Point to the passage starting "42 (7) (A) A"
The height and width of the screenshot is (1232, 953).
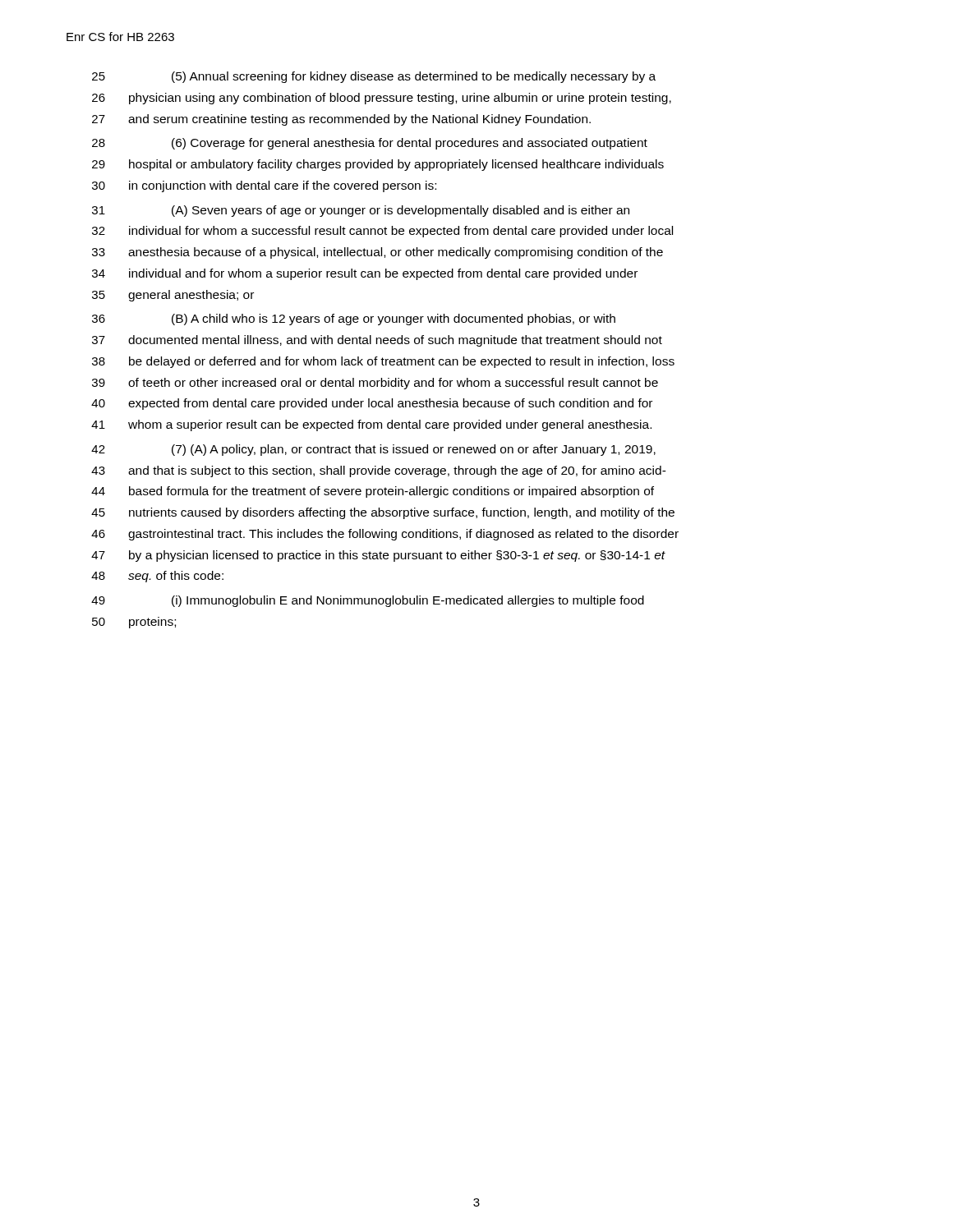click(476, 512)
